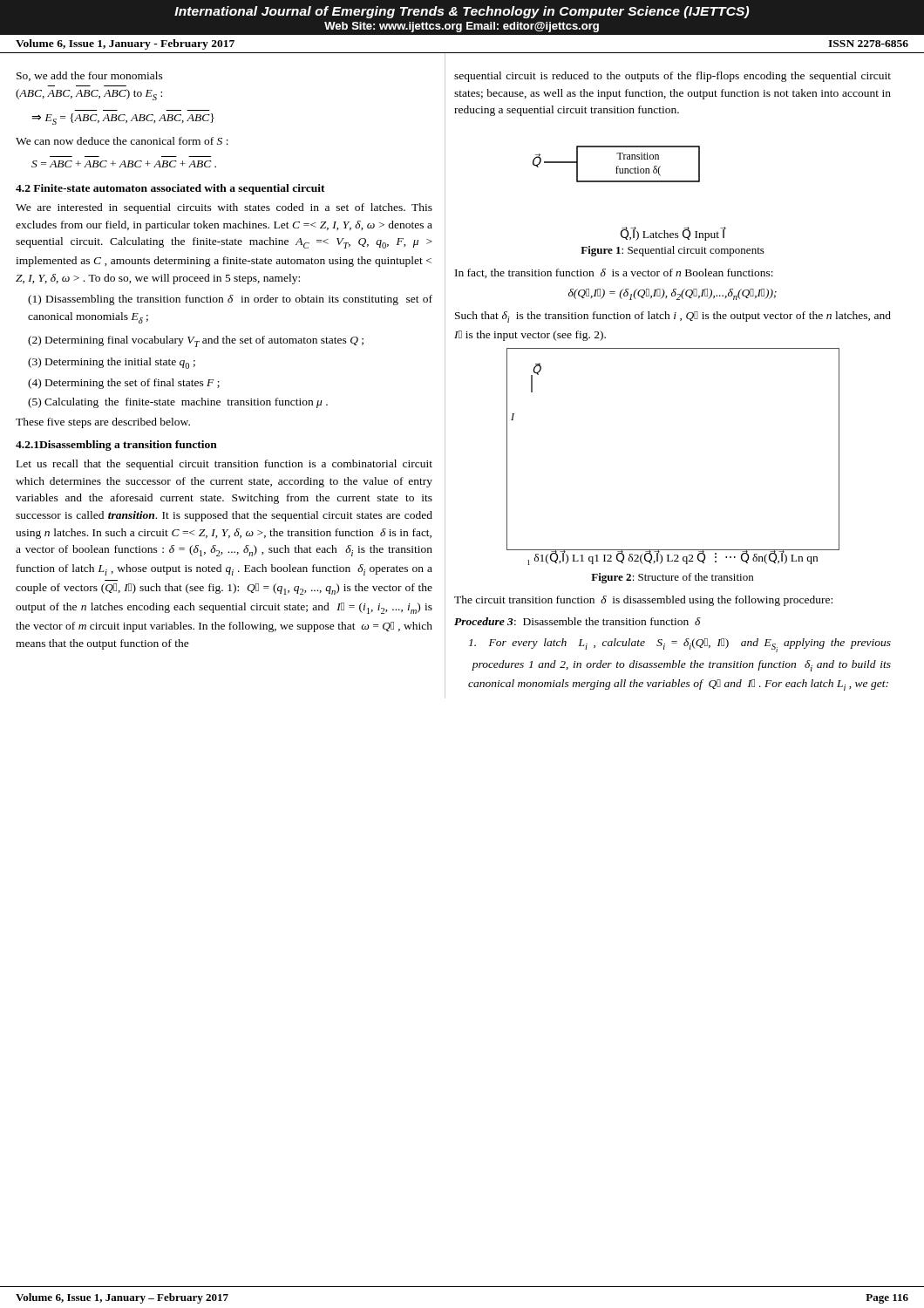924x1308 pixels.
Task: Find the block starting "sequential circuit is reduced to"
Action: 673,93
